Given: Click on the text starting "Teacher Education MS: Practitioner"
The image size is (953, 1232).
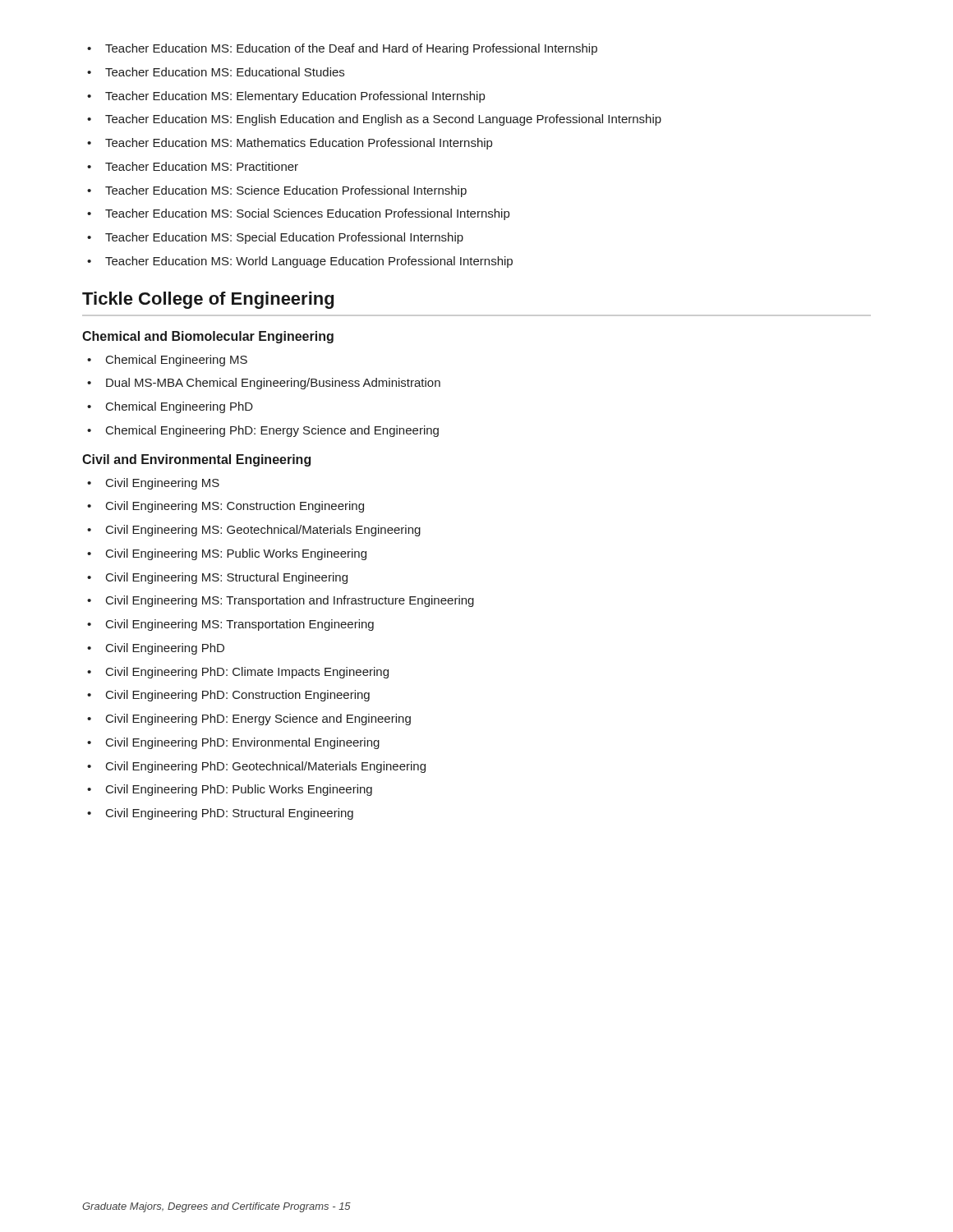Looking at the screenshot, I should click(193, 166).
